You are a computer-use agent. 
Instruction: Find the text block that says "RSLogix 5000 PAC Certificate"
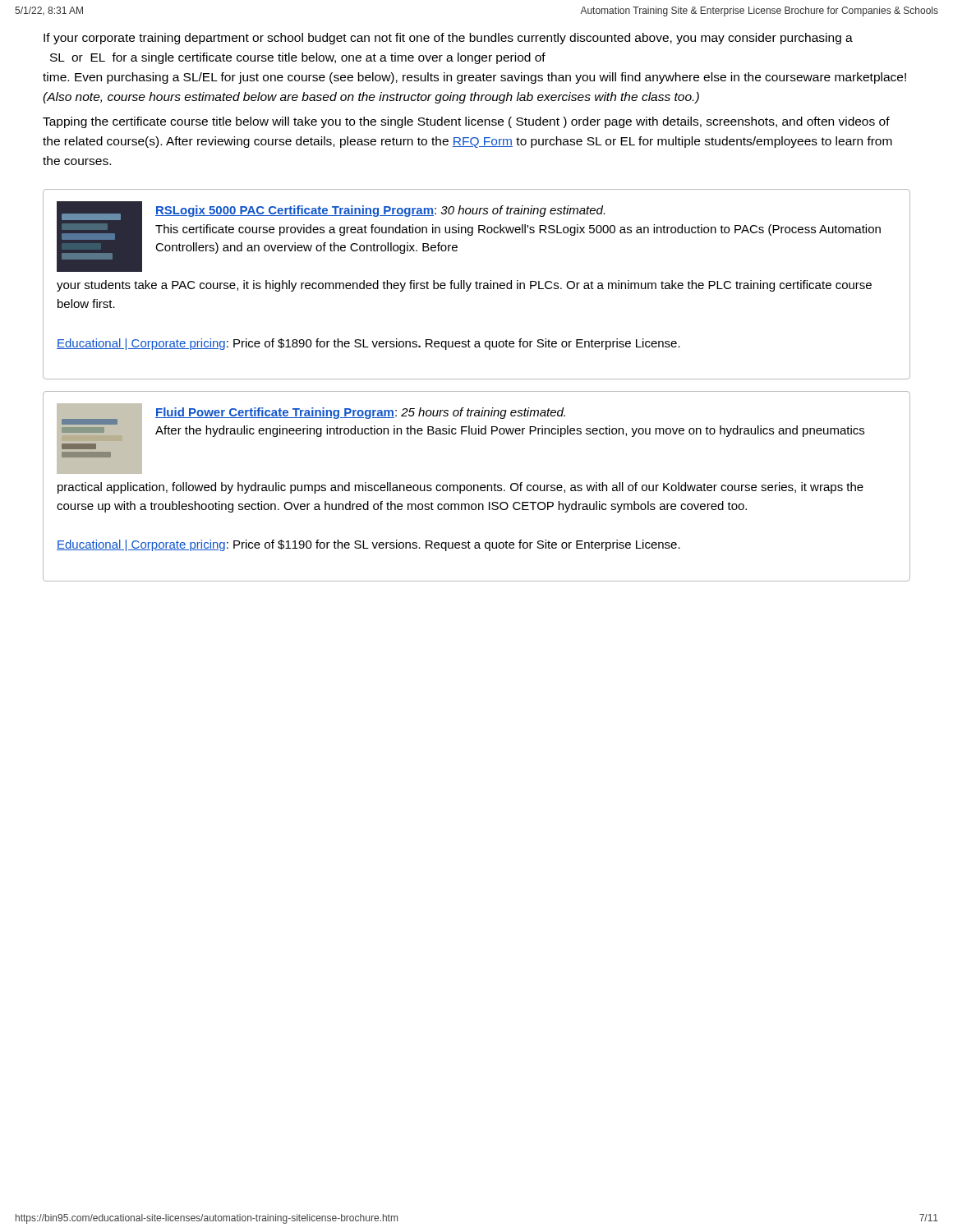518,228
